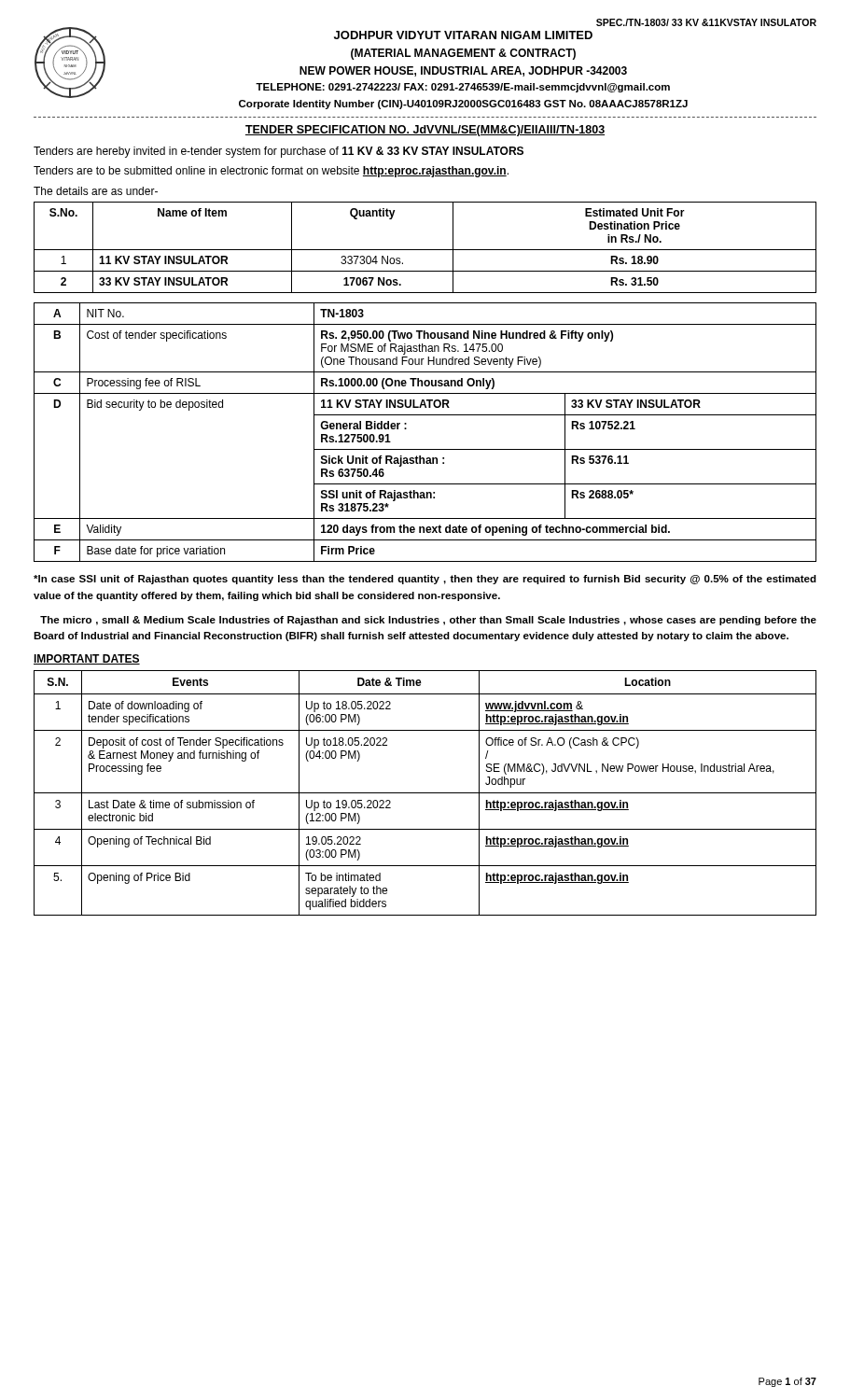Locate the table with the text "Rs 10752.21"
The height and width of the screenshot is (1400, 850).
(425, 432)
